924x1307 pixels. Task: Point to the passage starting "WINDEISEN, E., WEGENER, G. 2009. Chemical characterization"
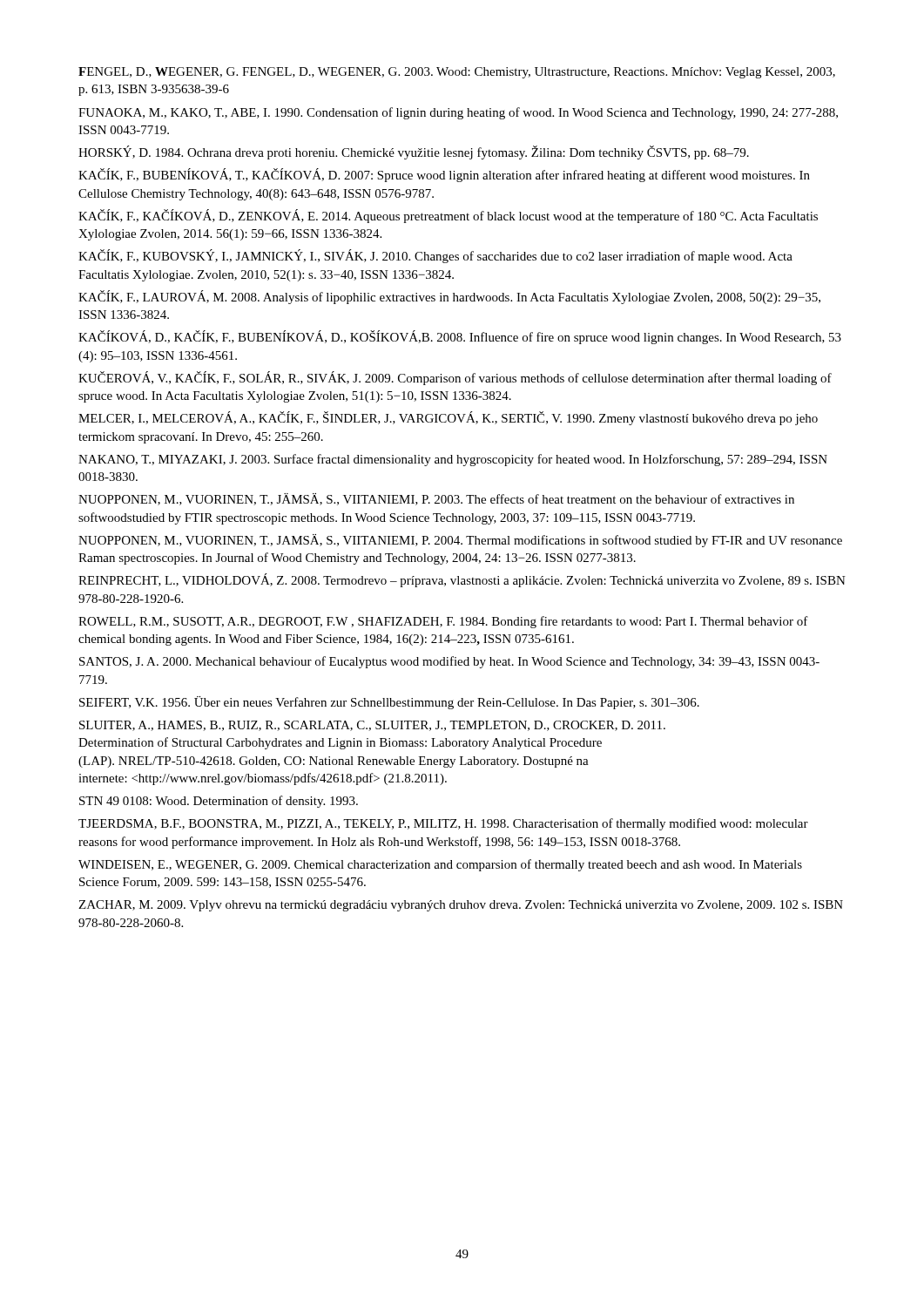point(440,873)
